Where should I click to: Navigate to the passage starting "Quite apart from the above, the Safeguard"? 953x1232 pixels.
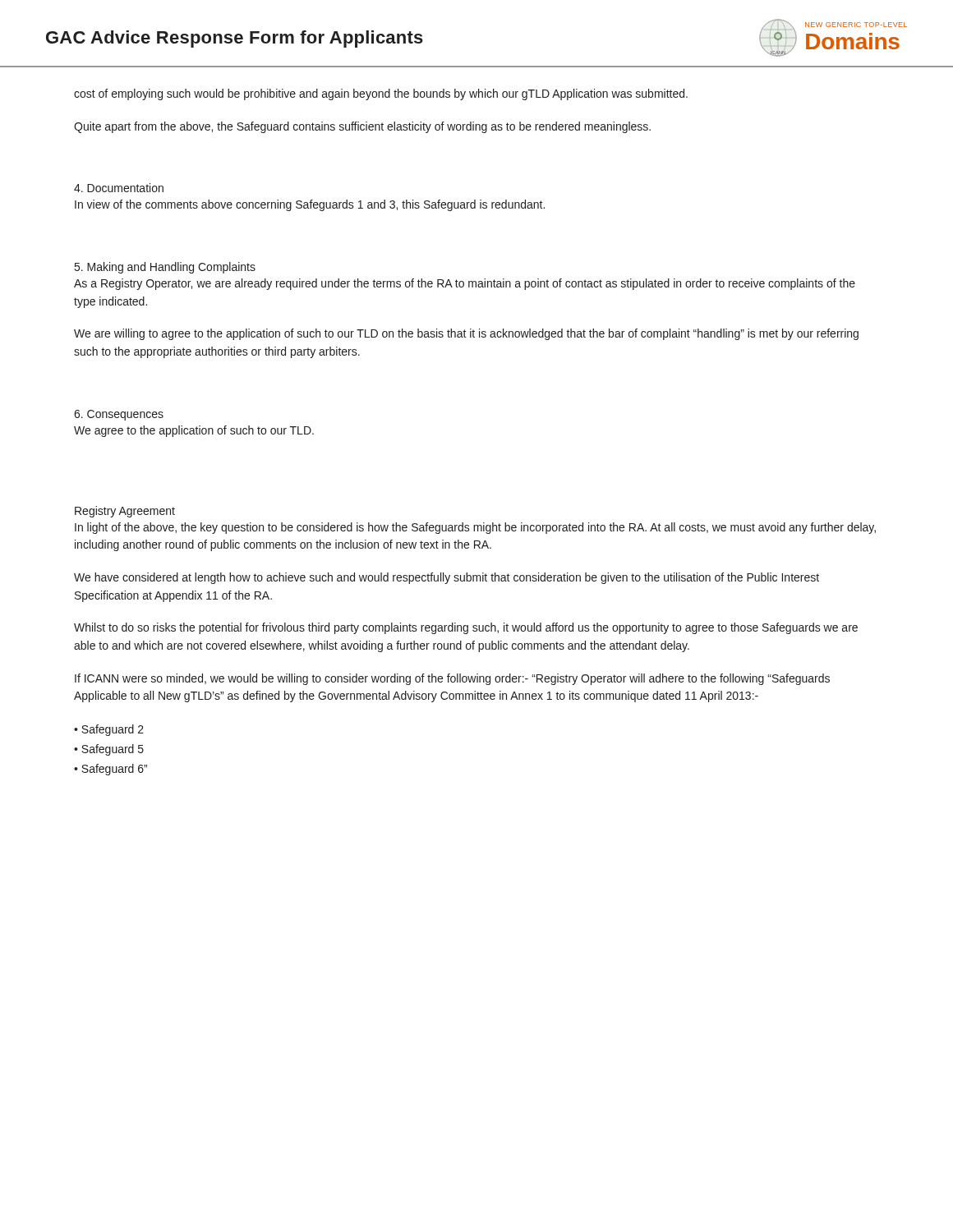[x=363, y=126]
